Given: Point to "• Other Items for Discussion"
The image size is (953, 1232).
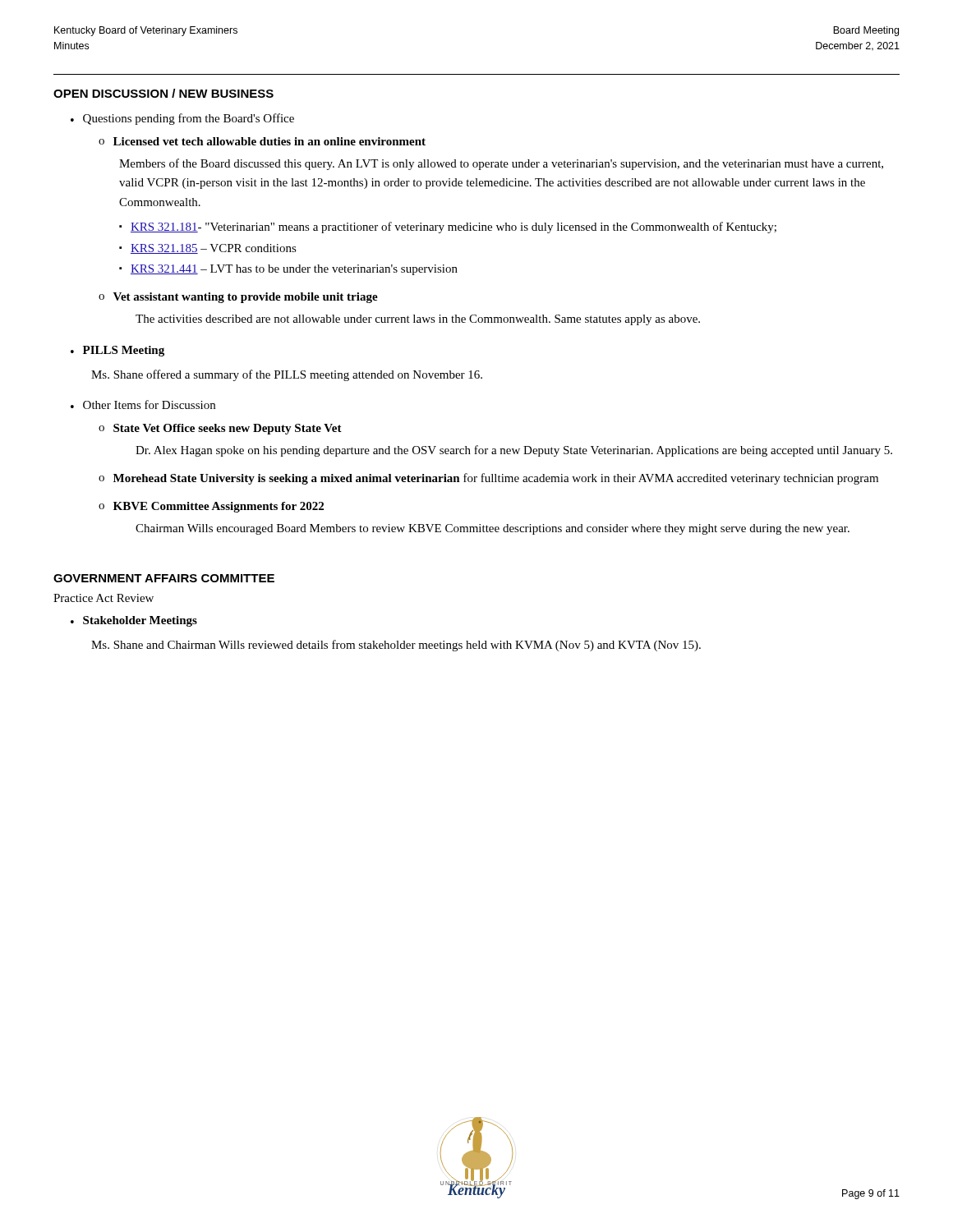Looking at the screenshot, I should [x=143, y=405].
